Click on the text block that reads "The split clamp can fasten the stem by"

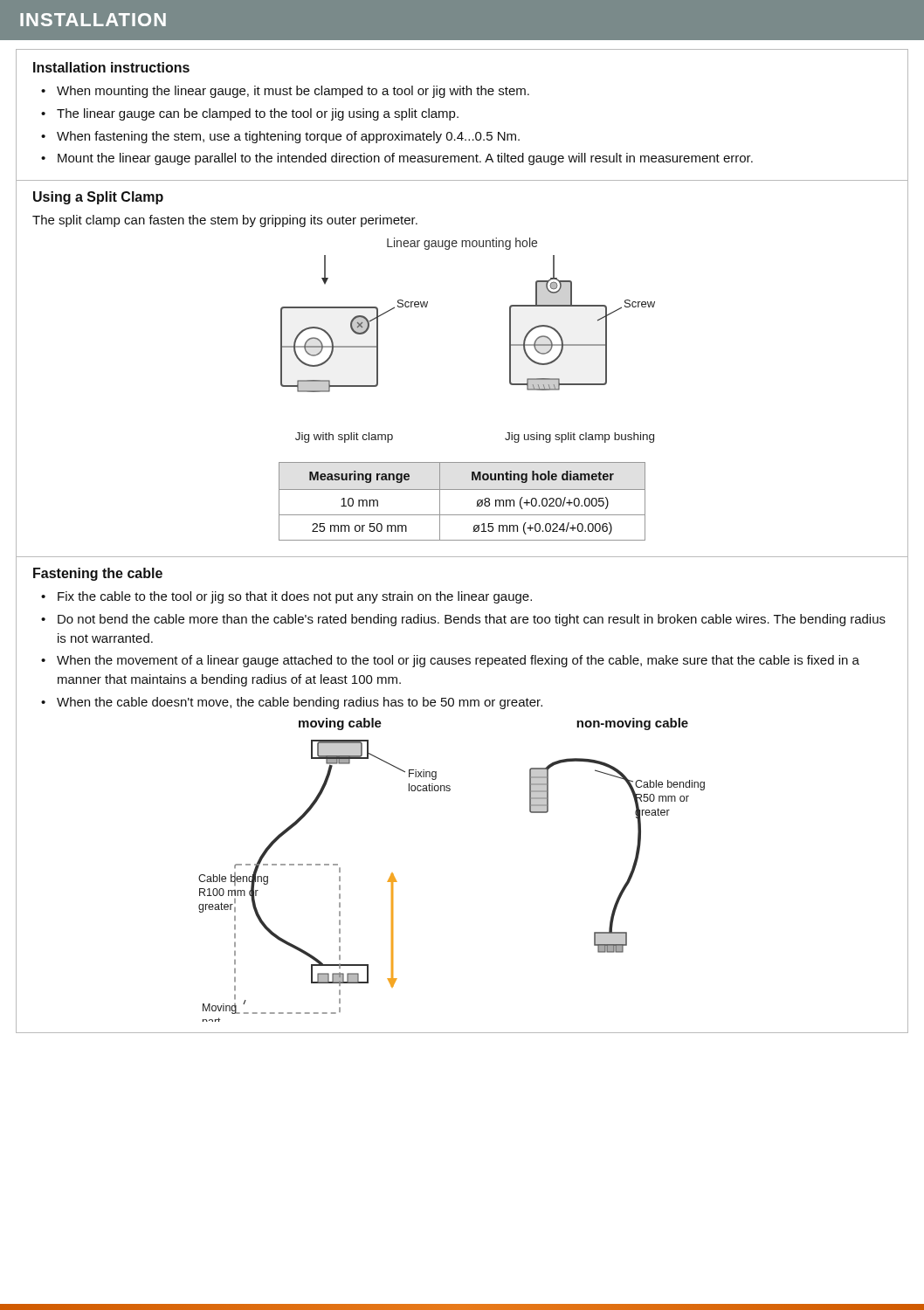click(225, 220)
